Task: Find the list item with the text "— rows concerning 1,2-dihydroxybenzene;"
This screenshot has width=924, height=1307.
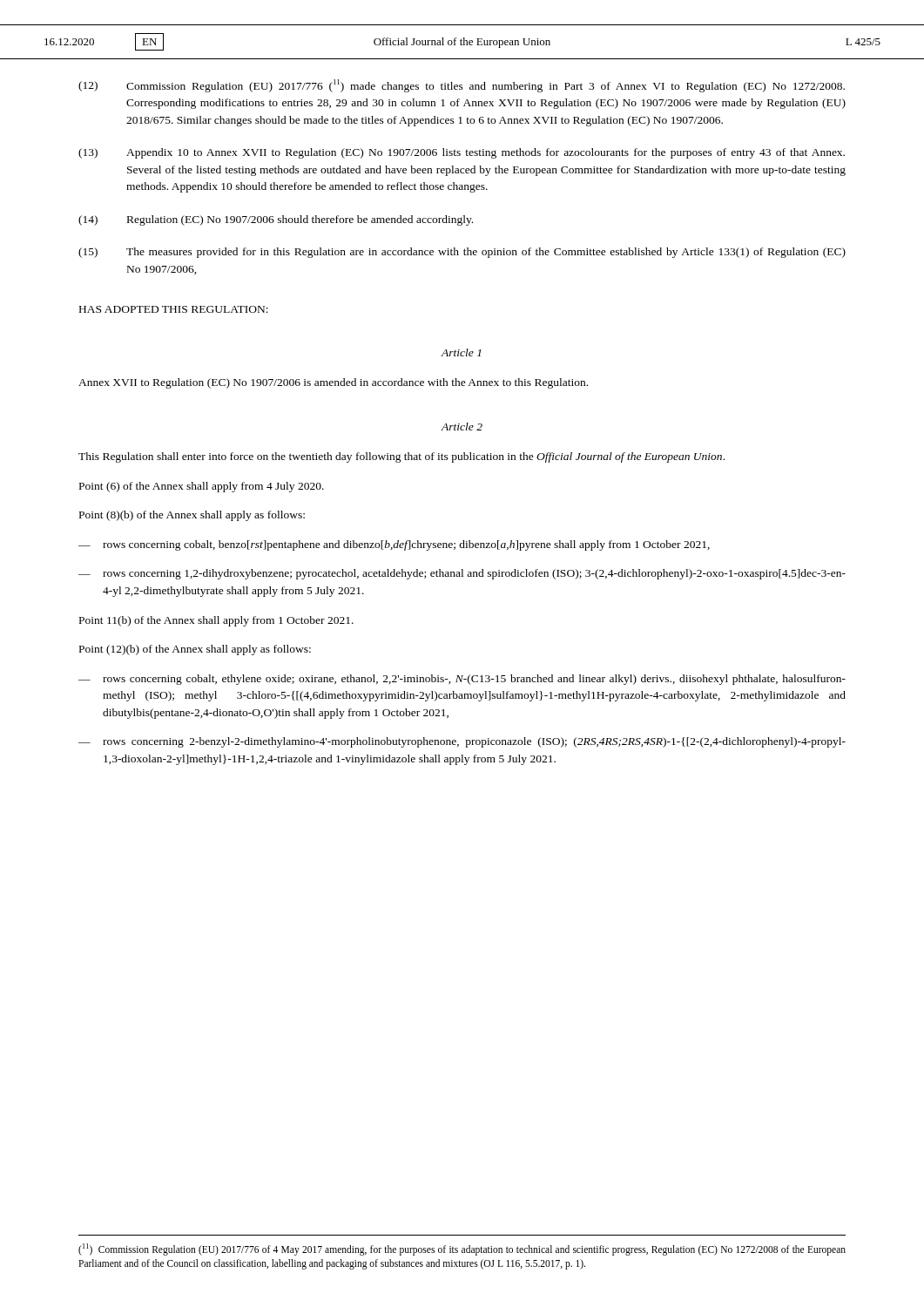Action: point(462,582)
